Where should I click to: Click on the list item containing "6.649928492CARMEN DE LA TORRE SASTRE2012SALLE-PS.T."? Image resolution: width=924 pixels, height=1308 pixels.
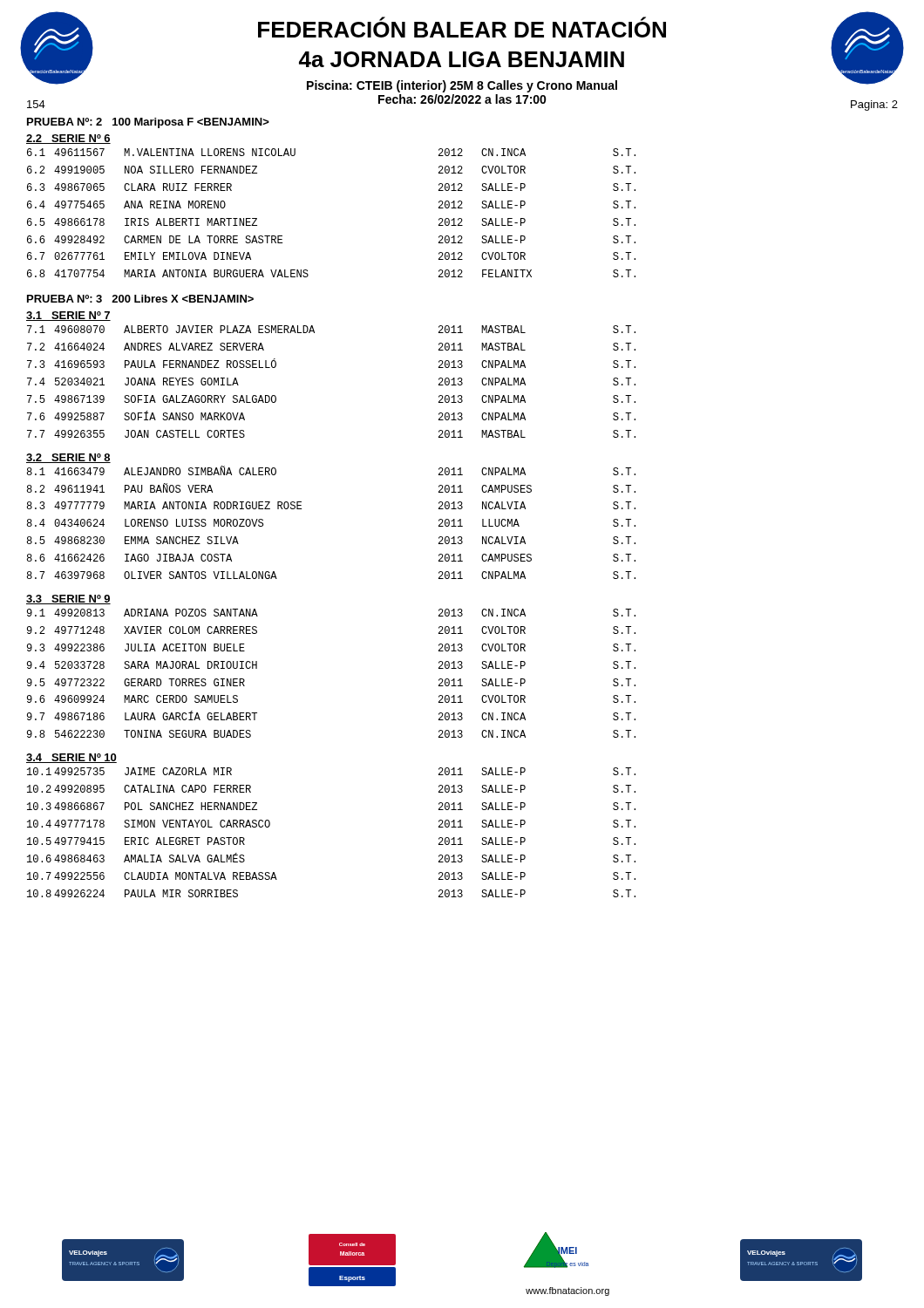pyautogui.click(x=42, y=238)
